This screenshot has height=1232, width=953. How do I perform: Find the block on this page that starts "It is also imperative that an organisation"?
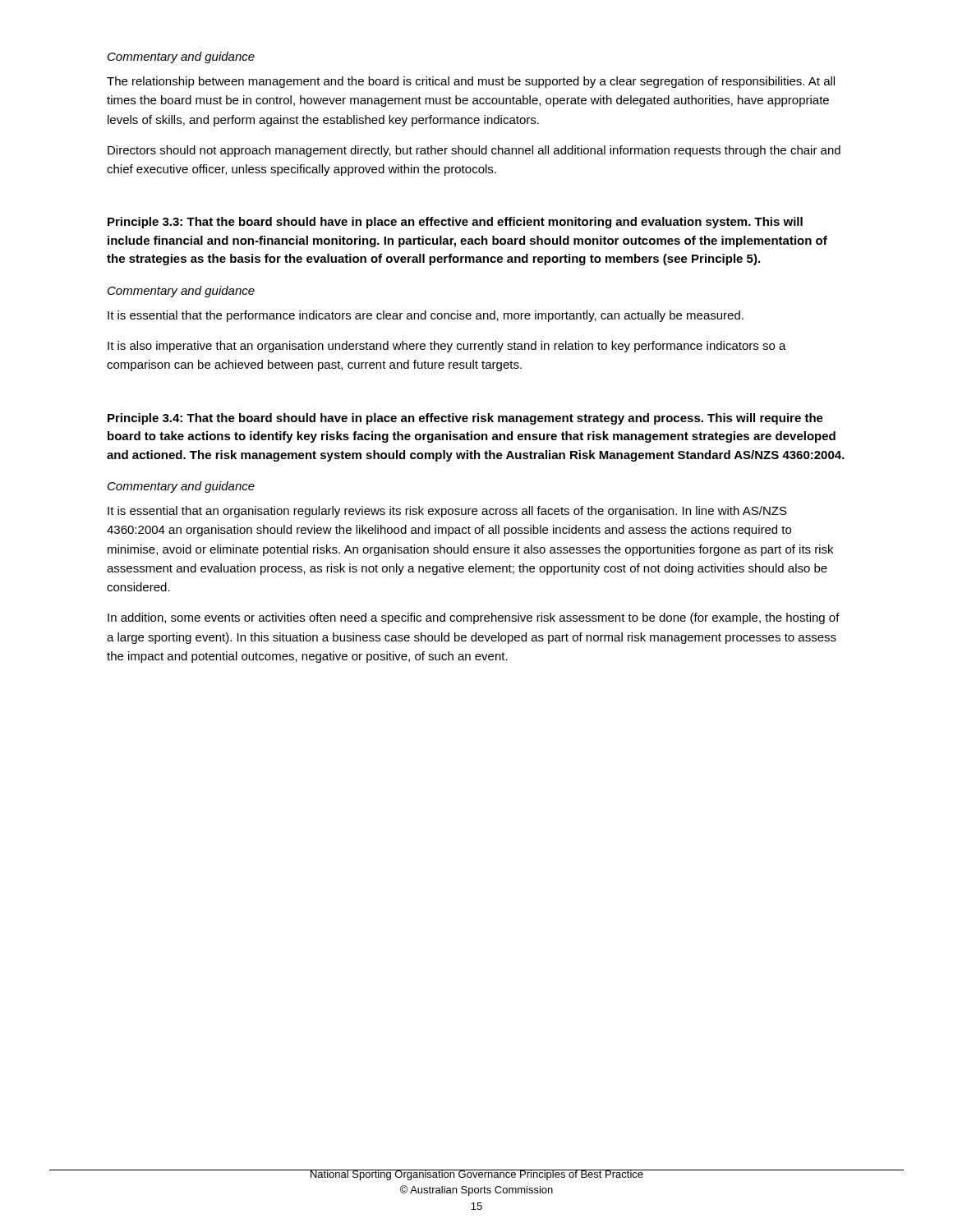click(476, 355)
